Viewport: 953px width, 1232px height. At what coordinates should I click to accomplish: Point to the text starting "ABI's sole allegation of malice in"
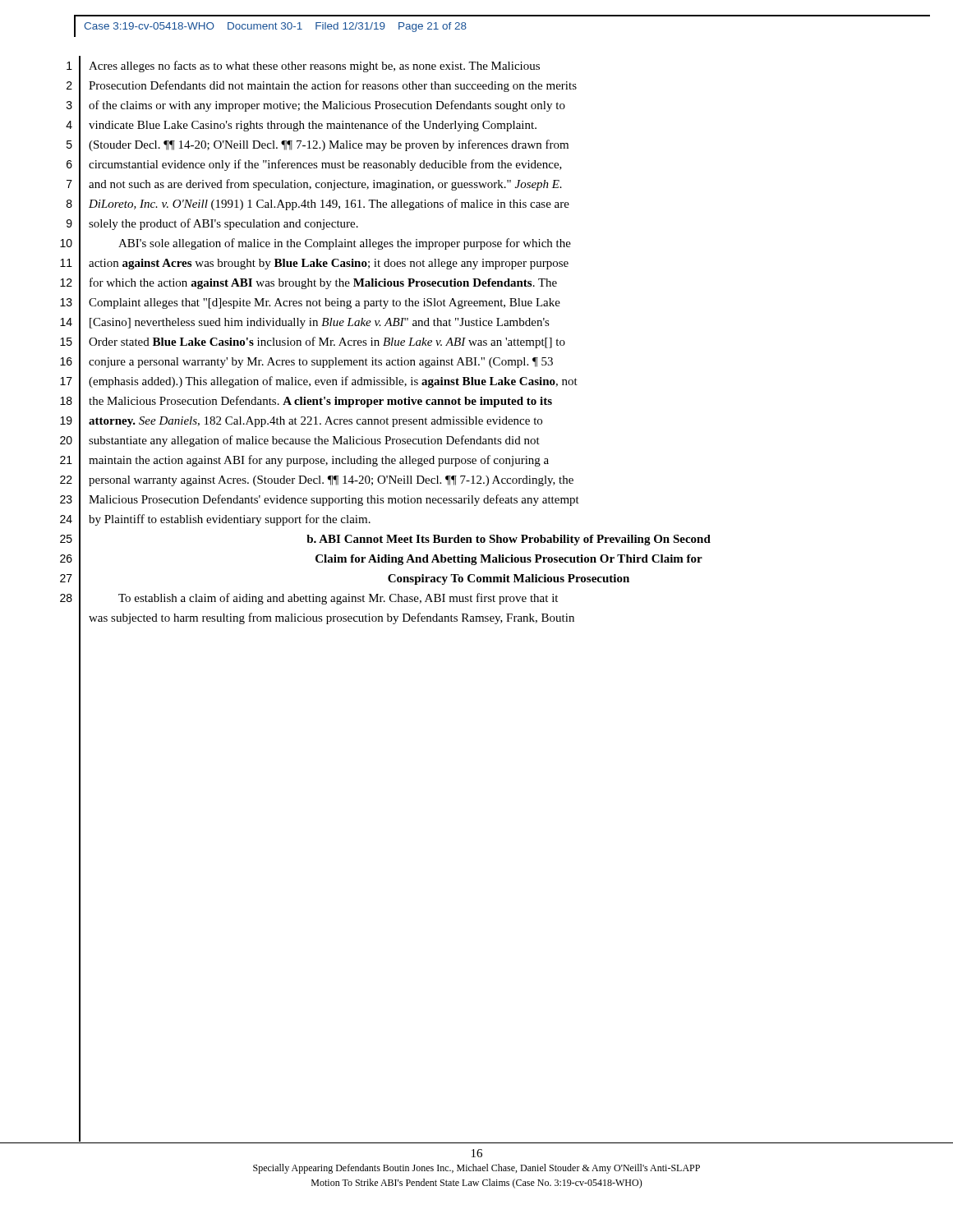(509, 381)
